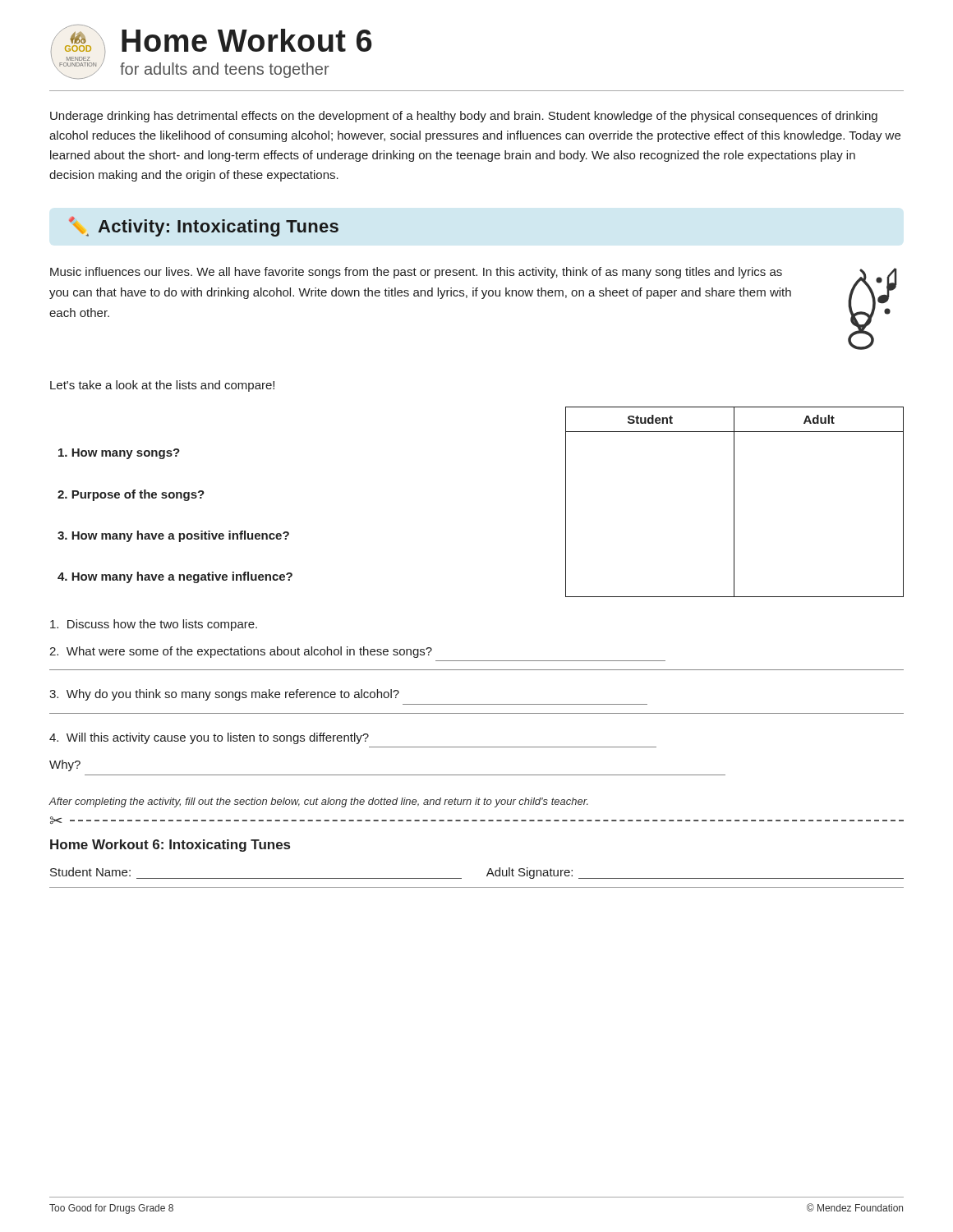Select the block starting "Music influences our lives. We all have"
953x1232 pixels.
pyautogui.click(x=420, y=292)
